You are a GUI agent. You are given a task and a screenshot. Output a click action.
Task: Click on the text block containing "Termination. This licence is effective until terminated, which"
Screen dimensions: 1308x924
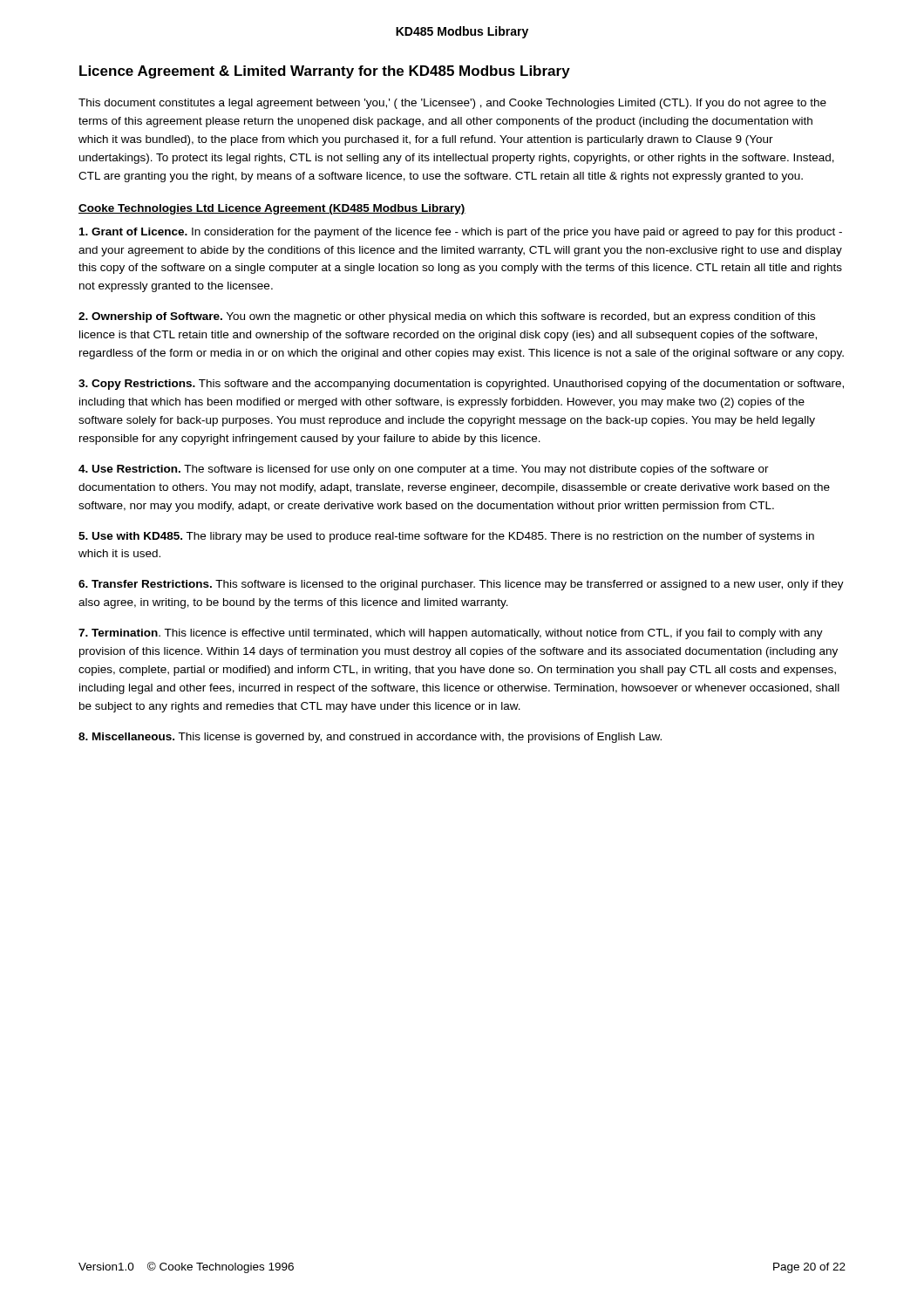[x=459, y=669]
